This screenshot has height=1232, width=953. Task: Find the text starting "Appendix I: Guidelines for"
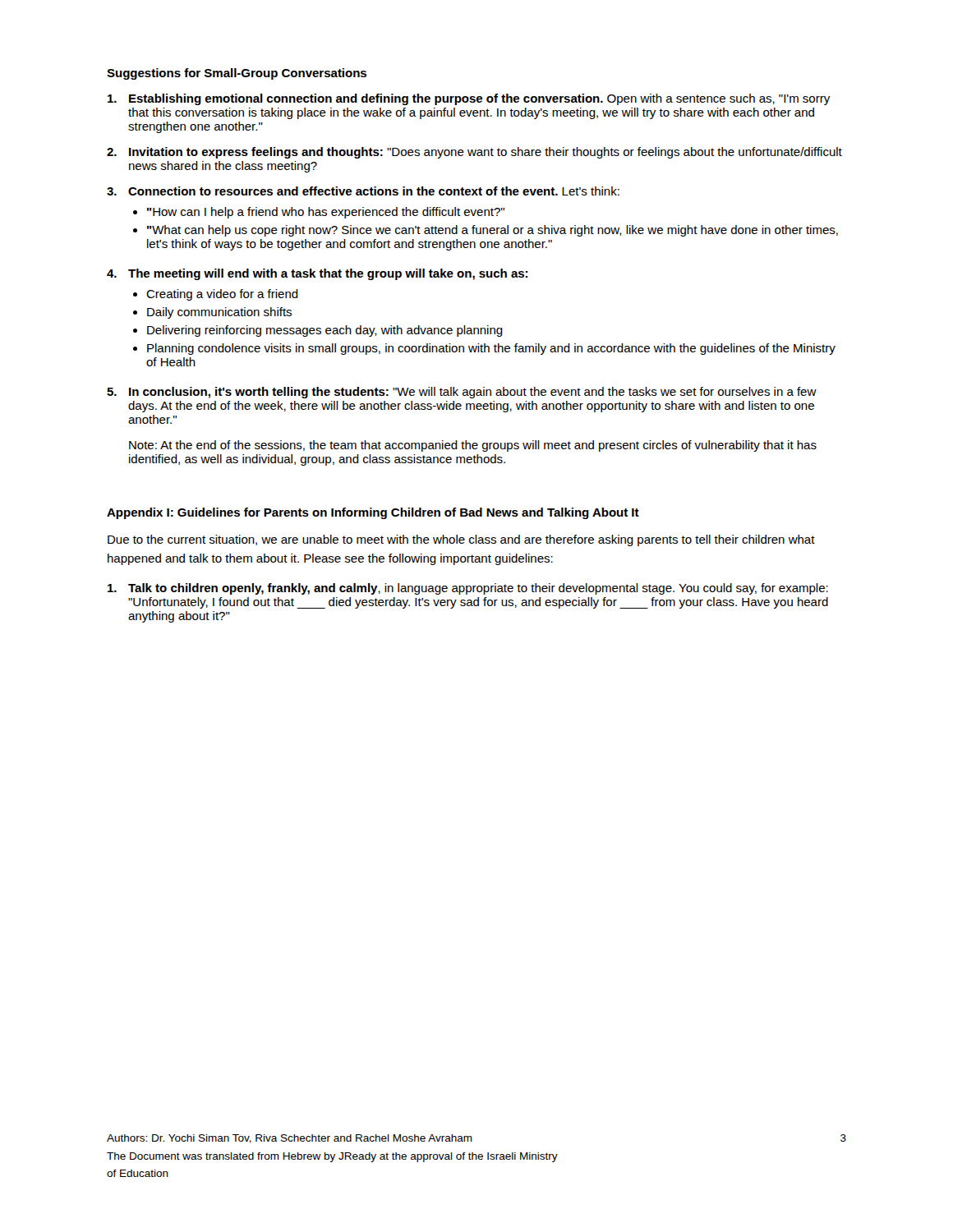tap(373, 512)
